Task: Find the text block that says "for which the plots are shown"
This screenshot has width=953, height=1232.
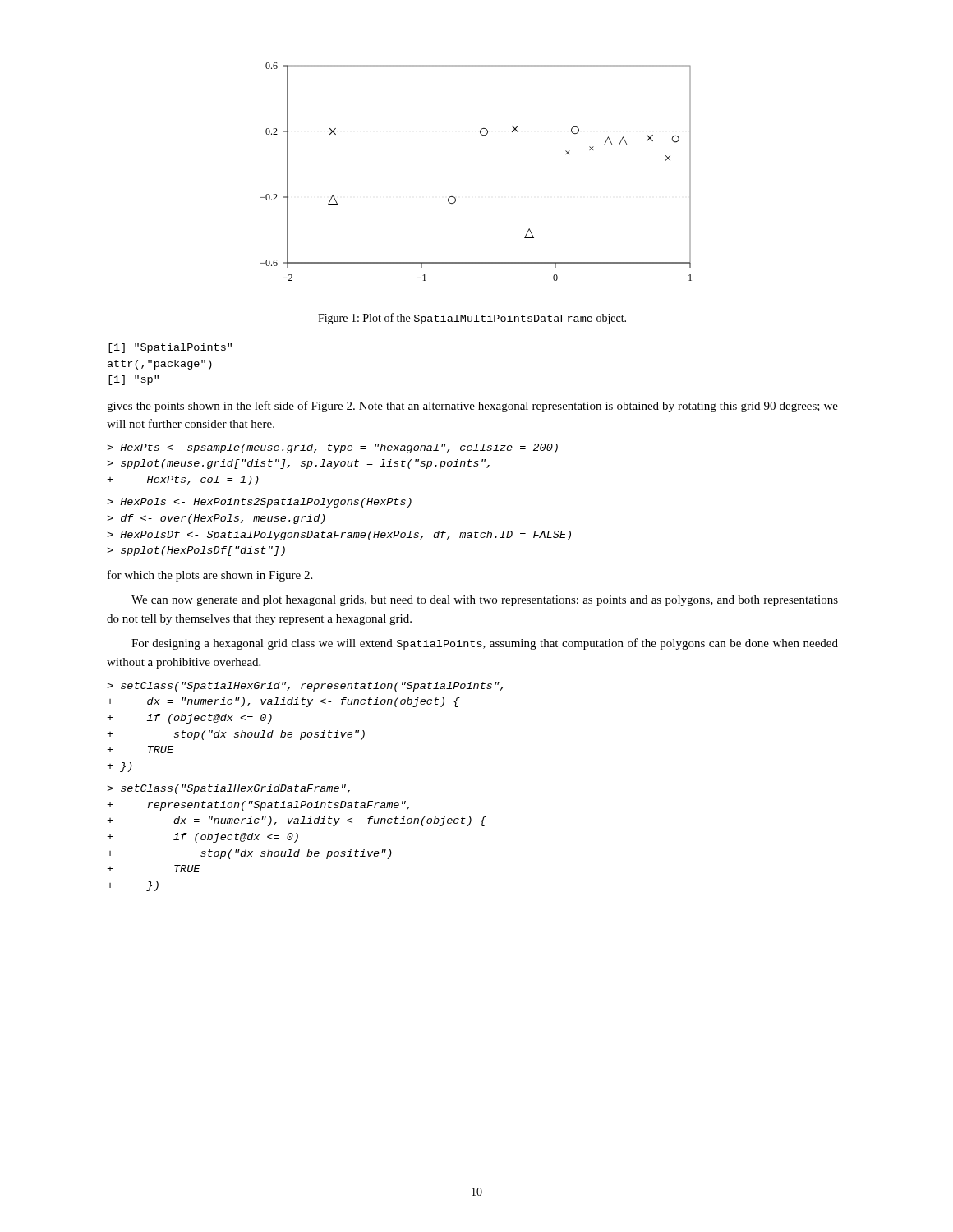Action: click(x=210, y=575)
